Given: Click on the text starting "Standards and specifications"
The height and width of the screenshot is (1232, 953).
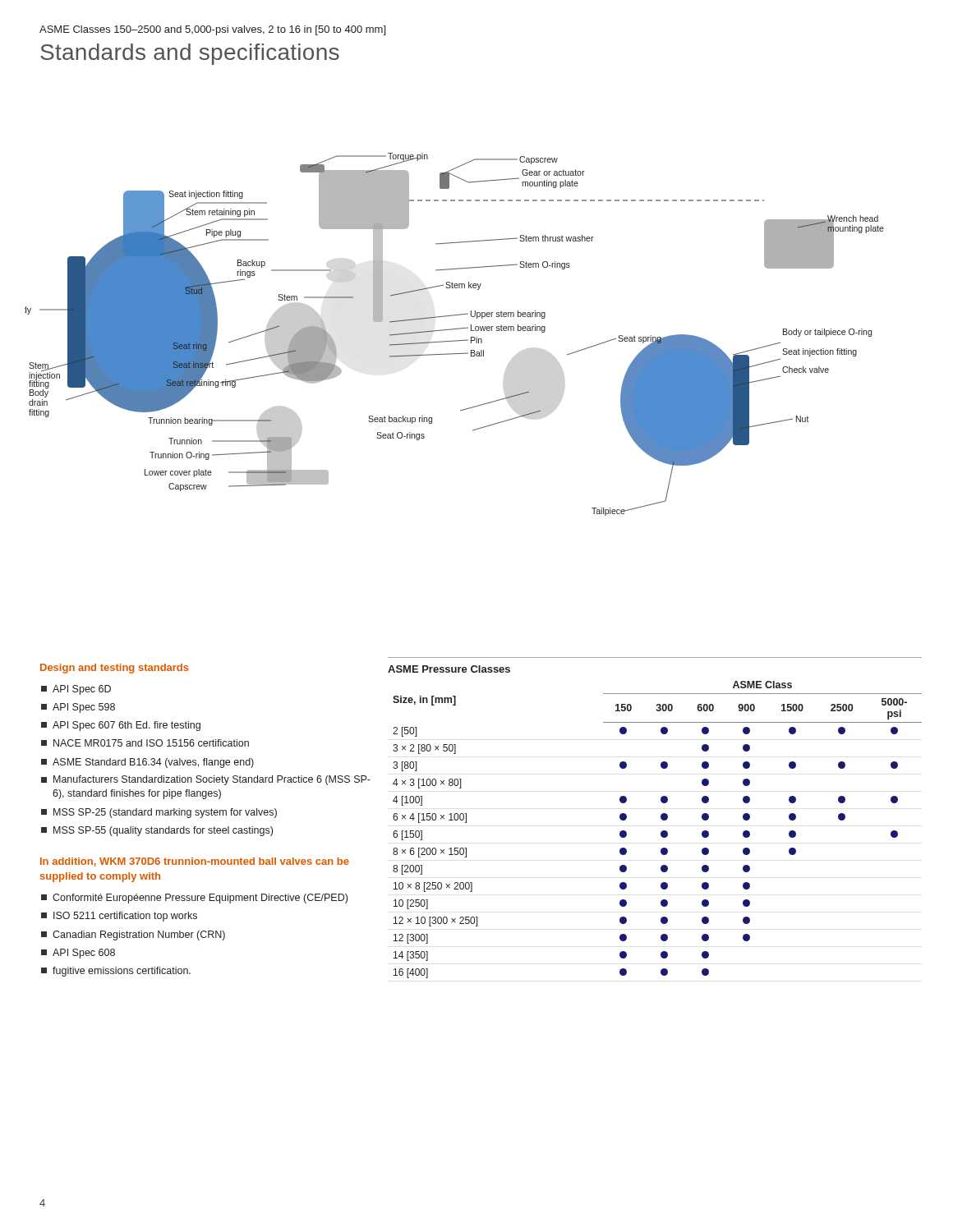Looking at the screenshot, I should click(x=190, y=52).
